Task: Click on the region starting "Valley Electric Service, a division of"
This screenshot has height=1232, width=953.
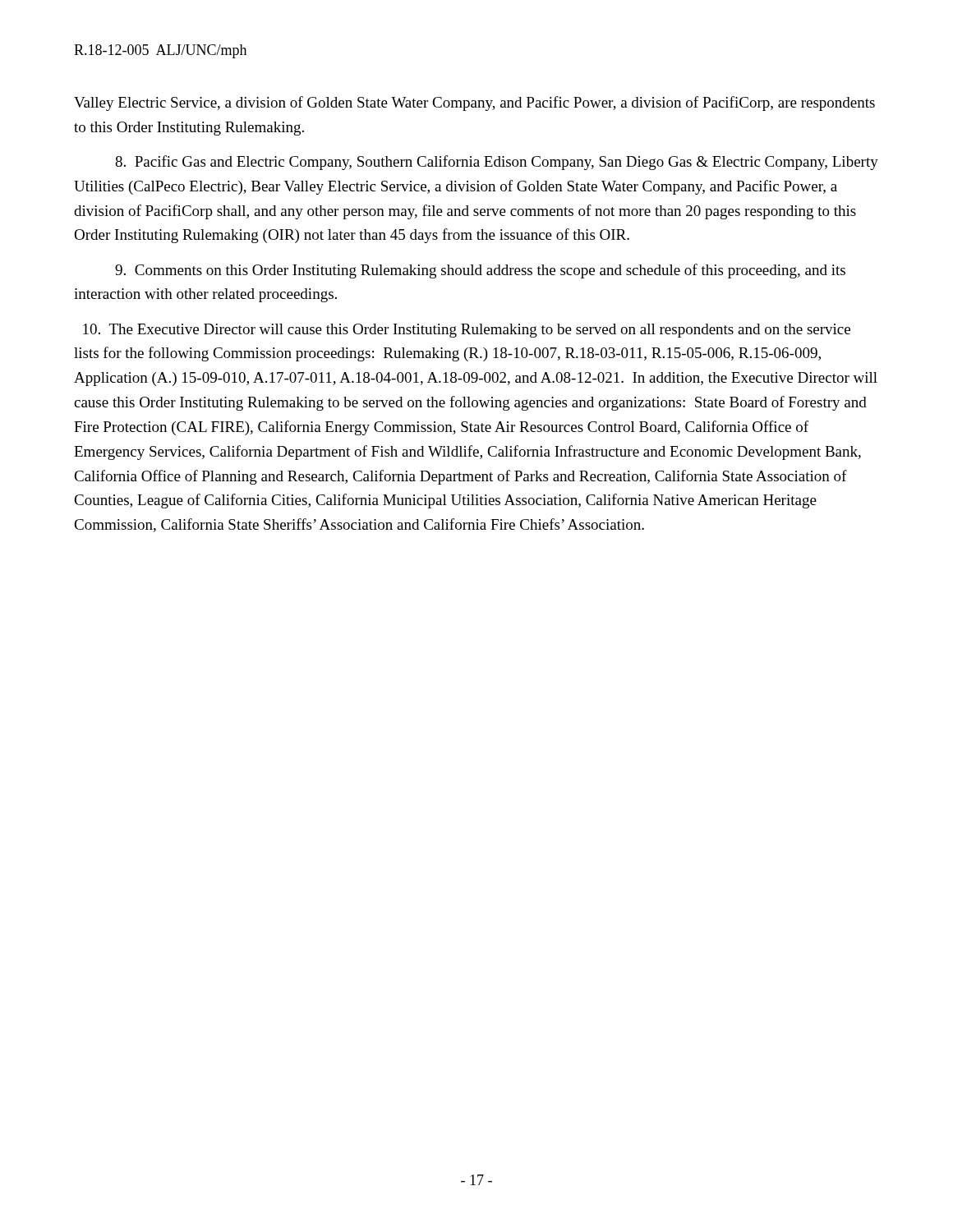Action: pos(475,115)
